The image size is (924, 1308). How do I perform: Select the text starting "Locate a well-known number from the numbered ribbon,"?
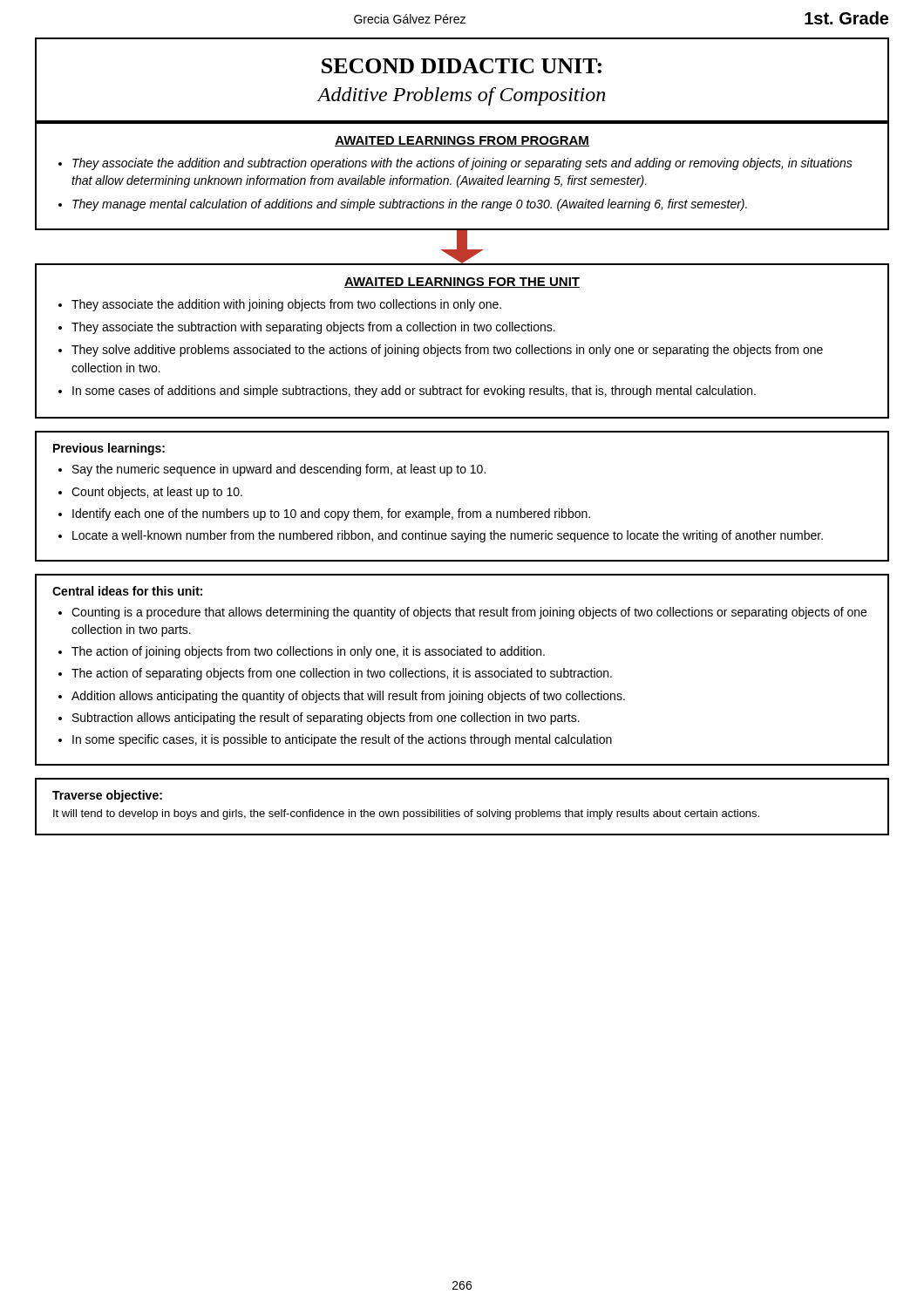[x=448, y=536]
